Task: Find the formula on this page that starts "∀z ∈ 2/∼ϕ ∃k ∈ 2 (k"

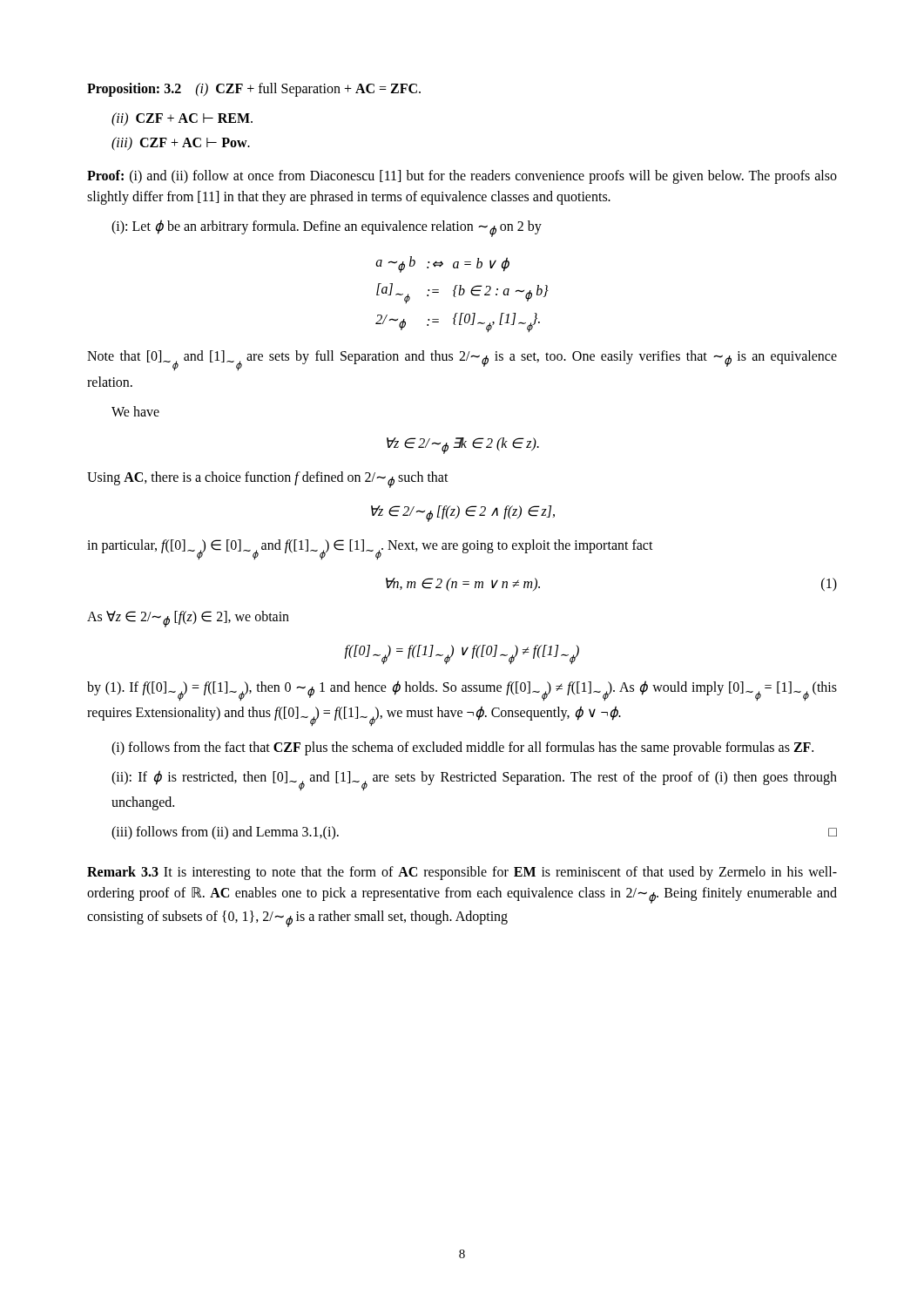Action: coord(462,445)
